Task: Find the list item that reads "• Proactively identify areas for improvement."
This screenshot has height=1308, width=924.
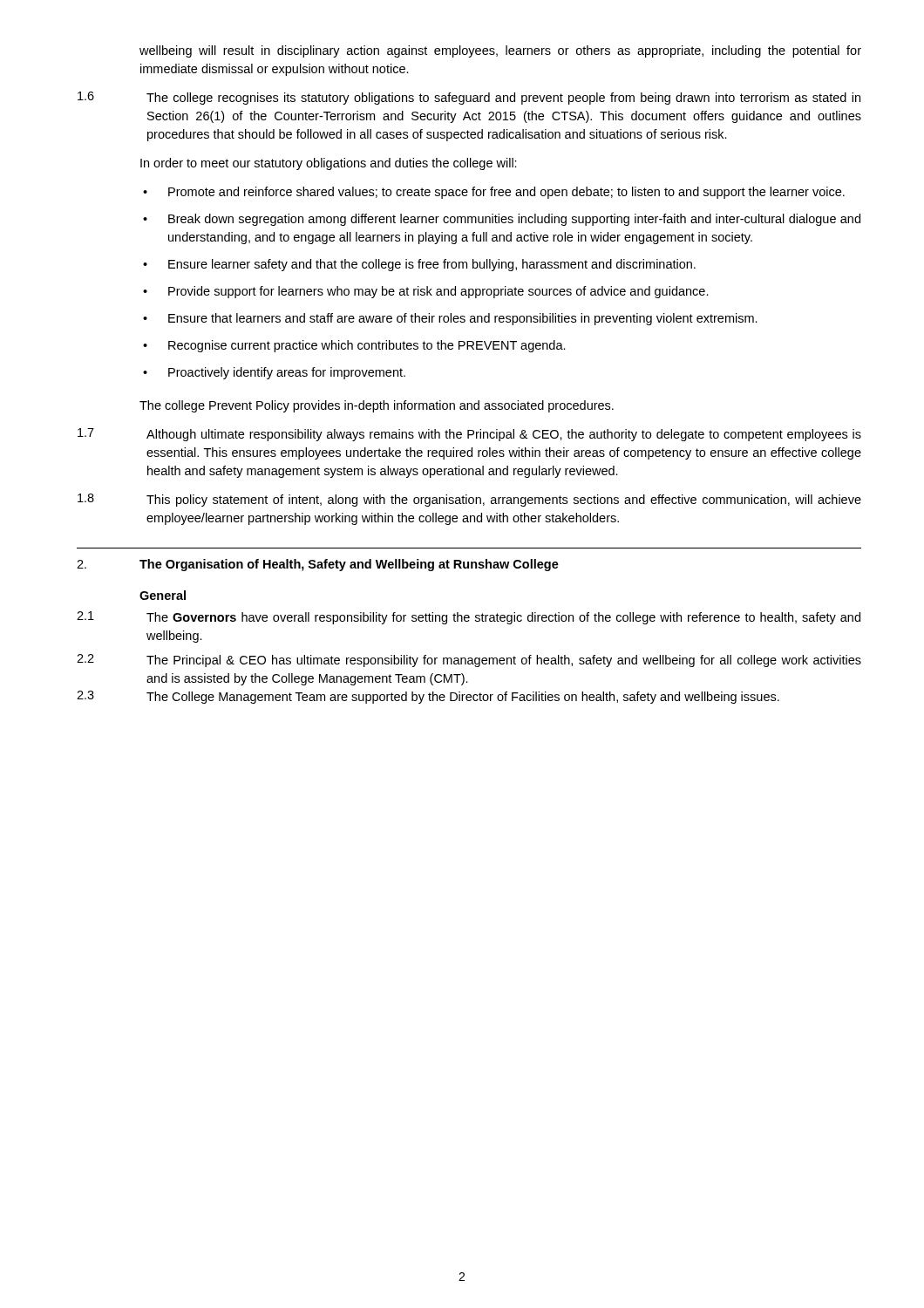Action: click(x=274, y=373)
